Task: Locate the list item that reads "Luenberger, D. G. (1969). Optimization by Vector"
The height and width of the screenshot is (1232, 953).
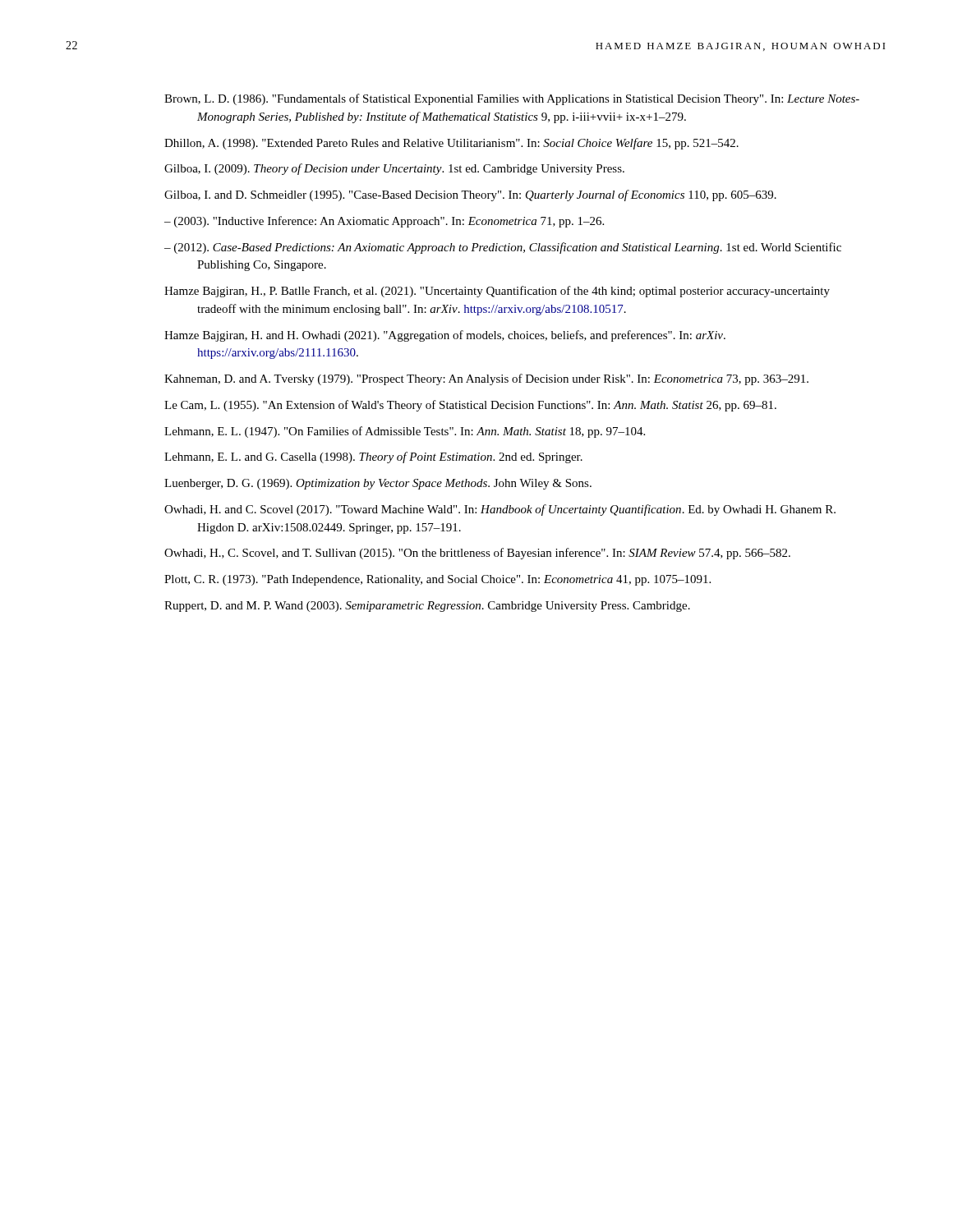Action: pos(378,483)
